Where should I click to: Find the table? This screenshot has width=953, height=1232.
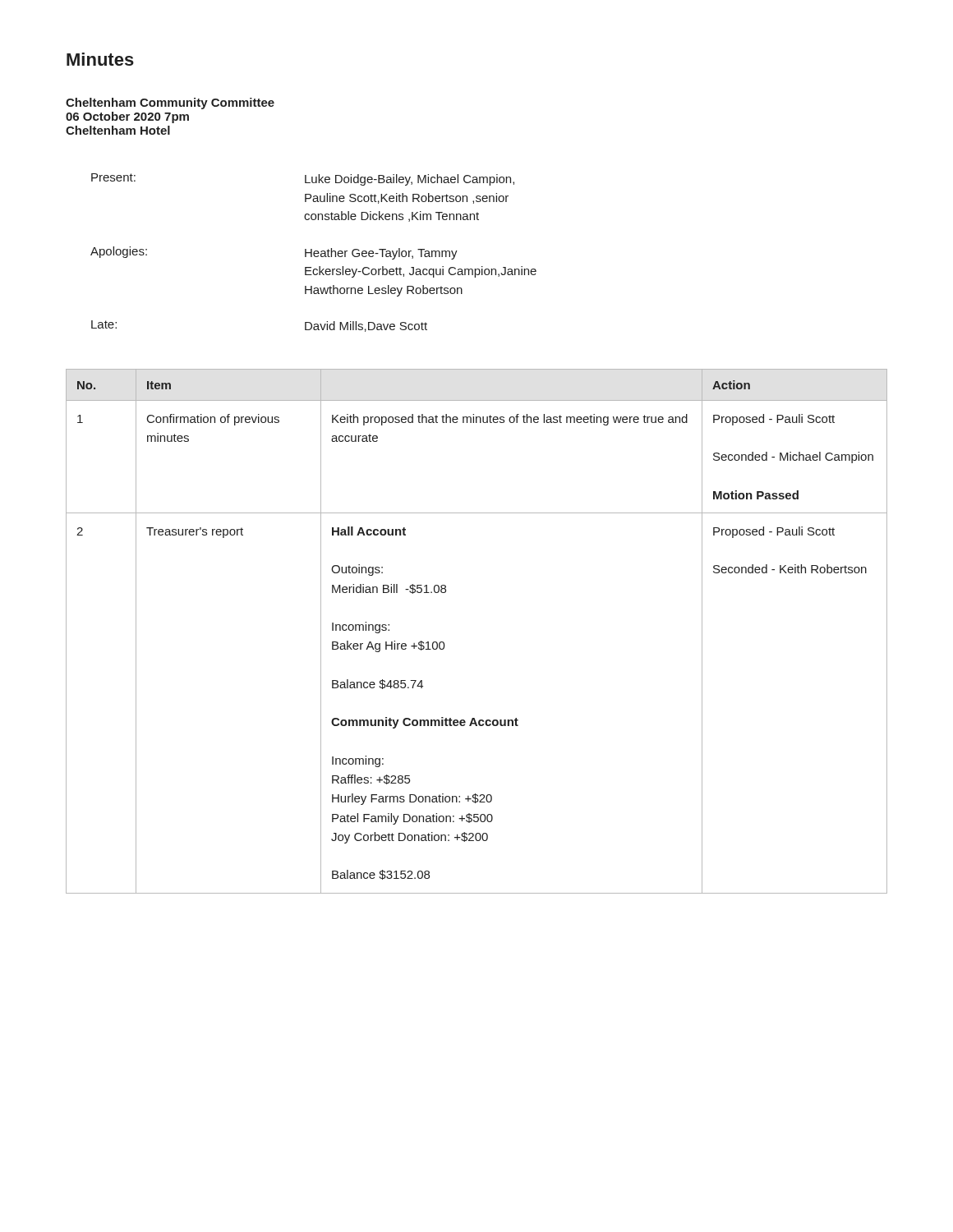[476, 631]
